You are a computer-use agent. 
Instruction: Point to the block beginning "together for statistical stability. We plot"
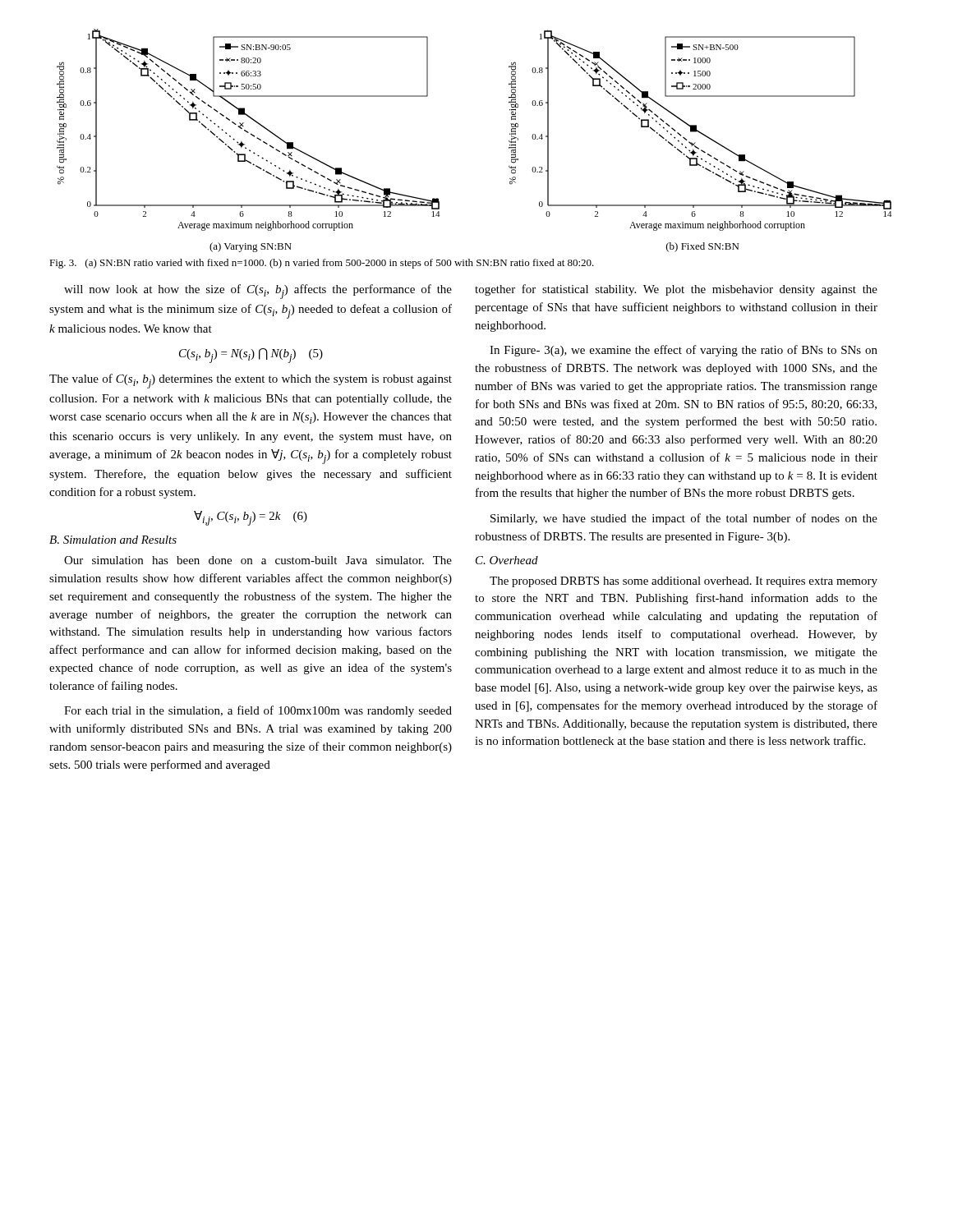tap(676, 413)
